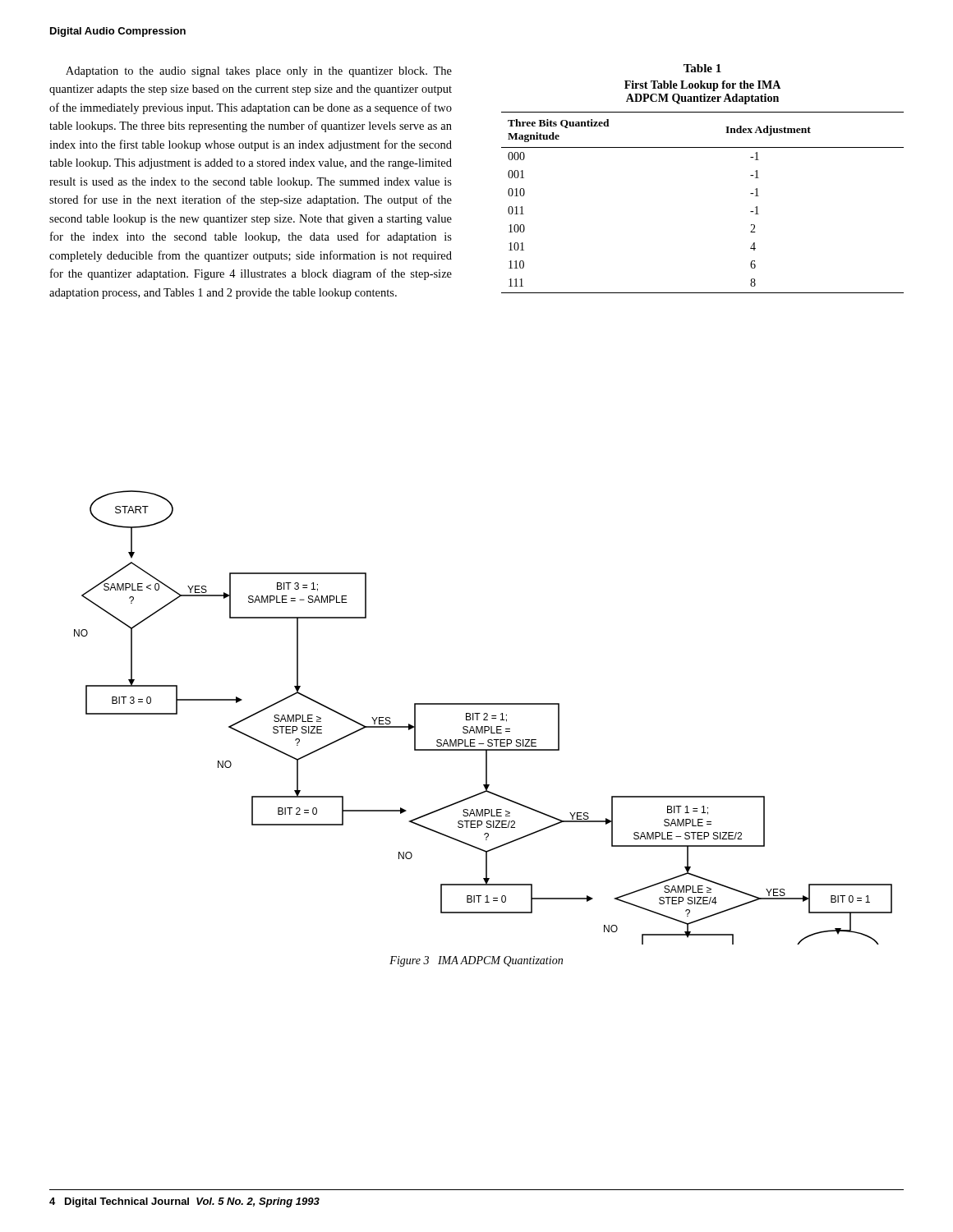Screen dimensions: 1232x953
Task: Find "Table 1" on this page
Action: pos(702,68)
